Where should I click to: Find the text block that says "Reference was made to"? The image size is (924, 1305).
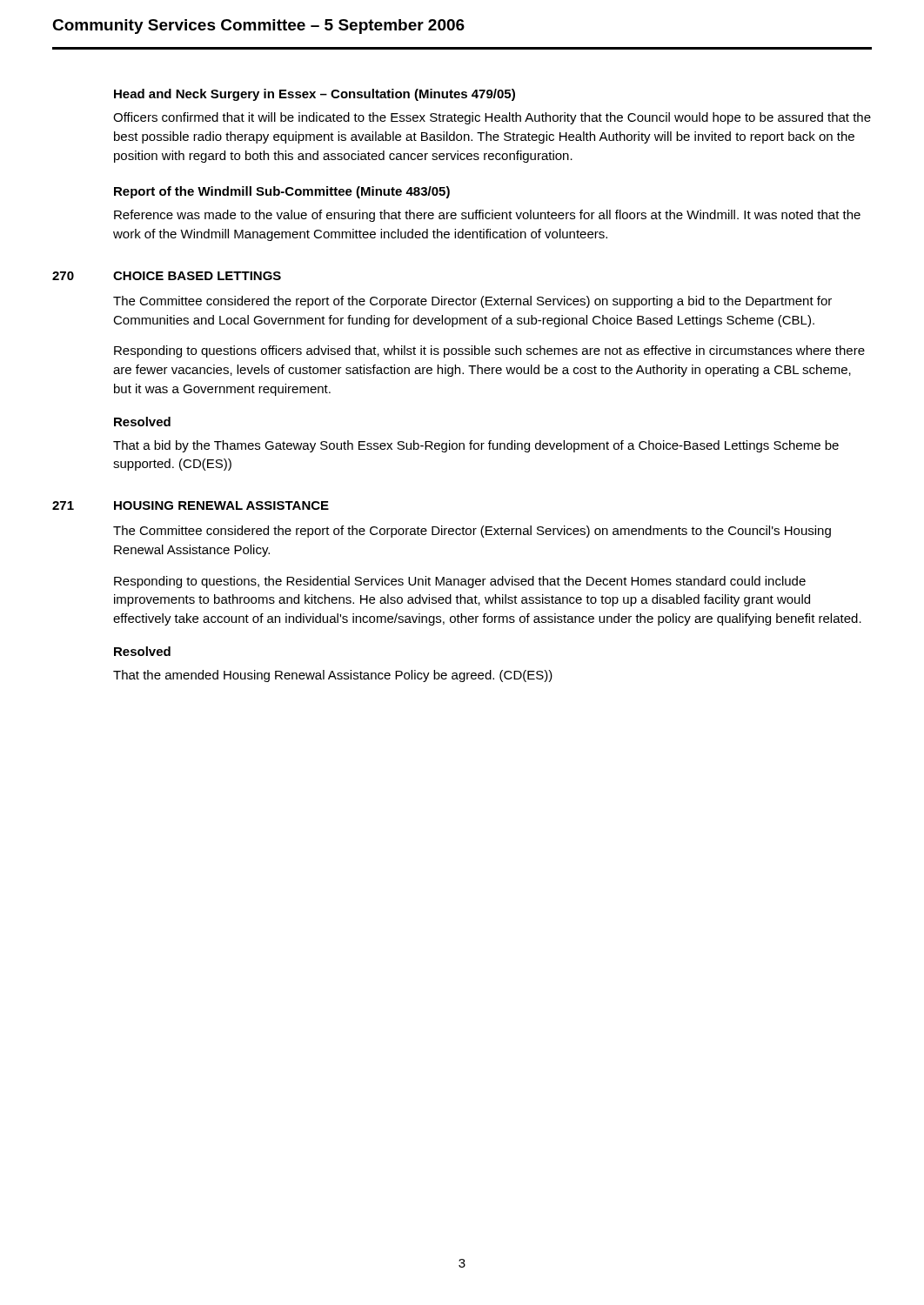click(487, 224)
